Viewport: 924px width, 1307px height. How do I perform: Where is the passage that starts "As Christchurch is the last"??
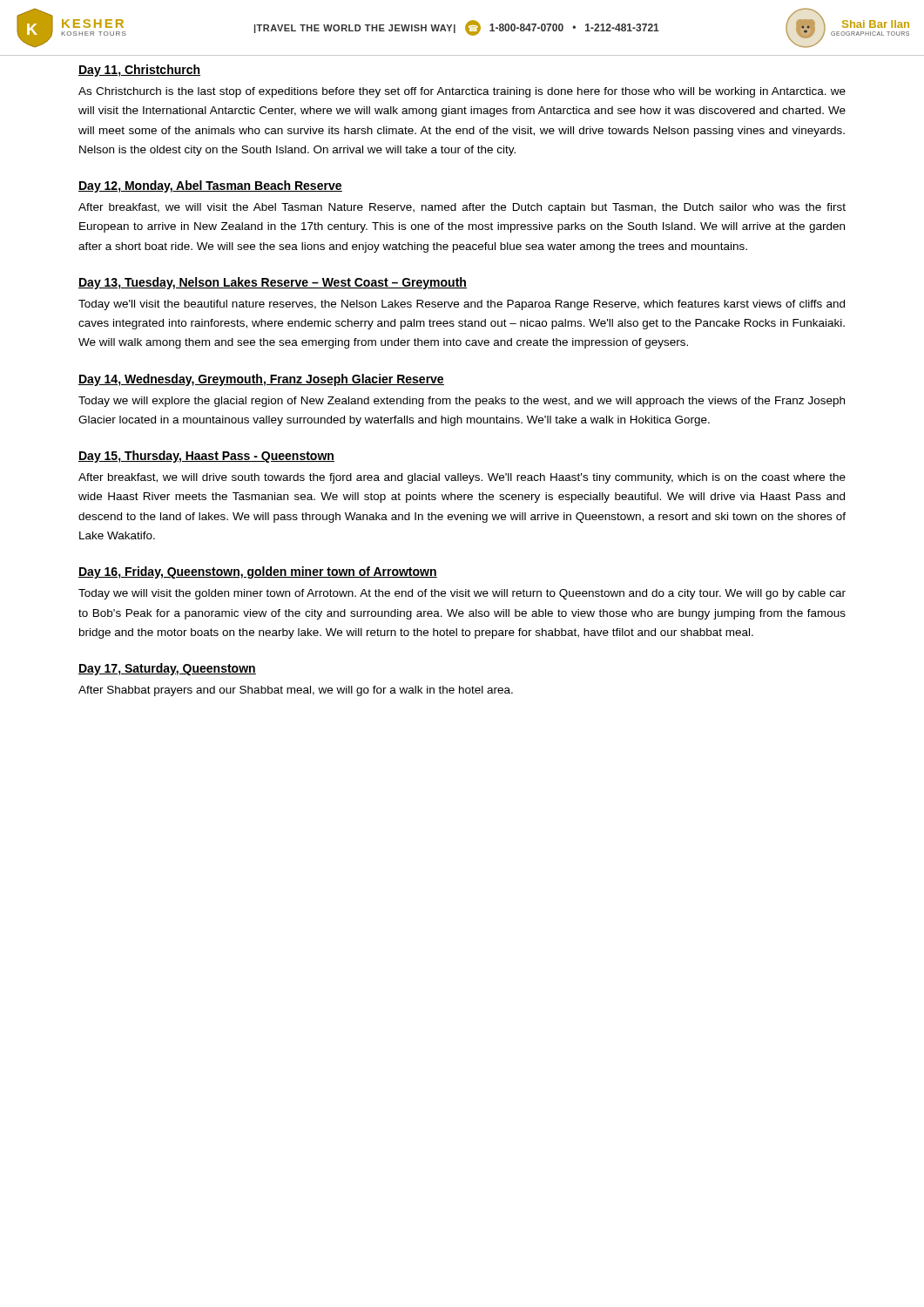(x=462, y=121)
